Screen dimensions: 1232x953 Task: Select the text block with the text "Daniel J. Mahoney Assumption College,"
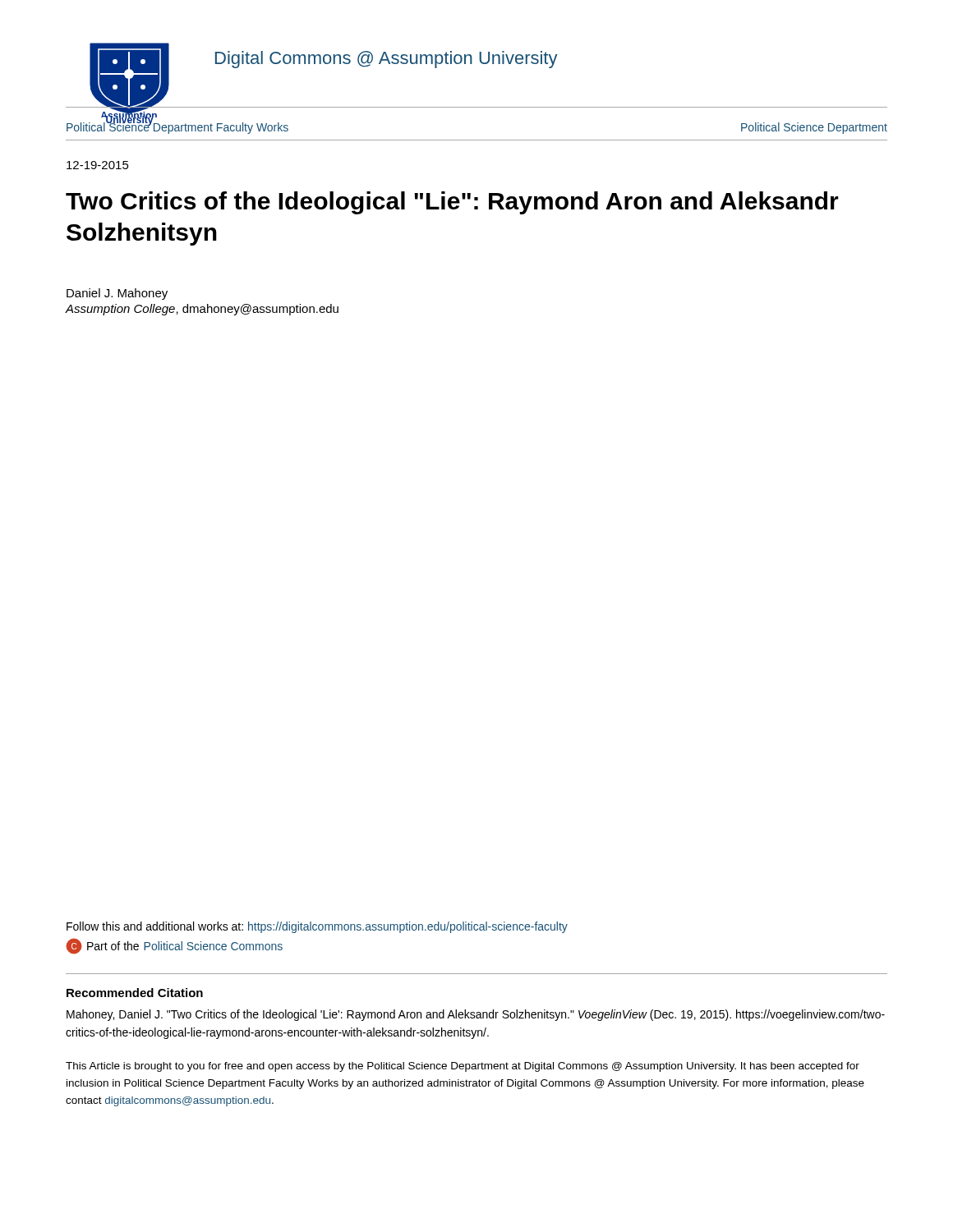[x=203, y=301]
